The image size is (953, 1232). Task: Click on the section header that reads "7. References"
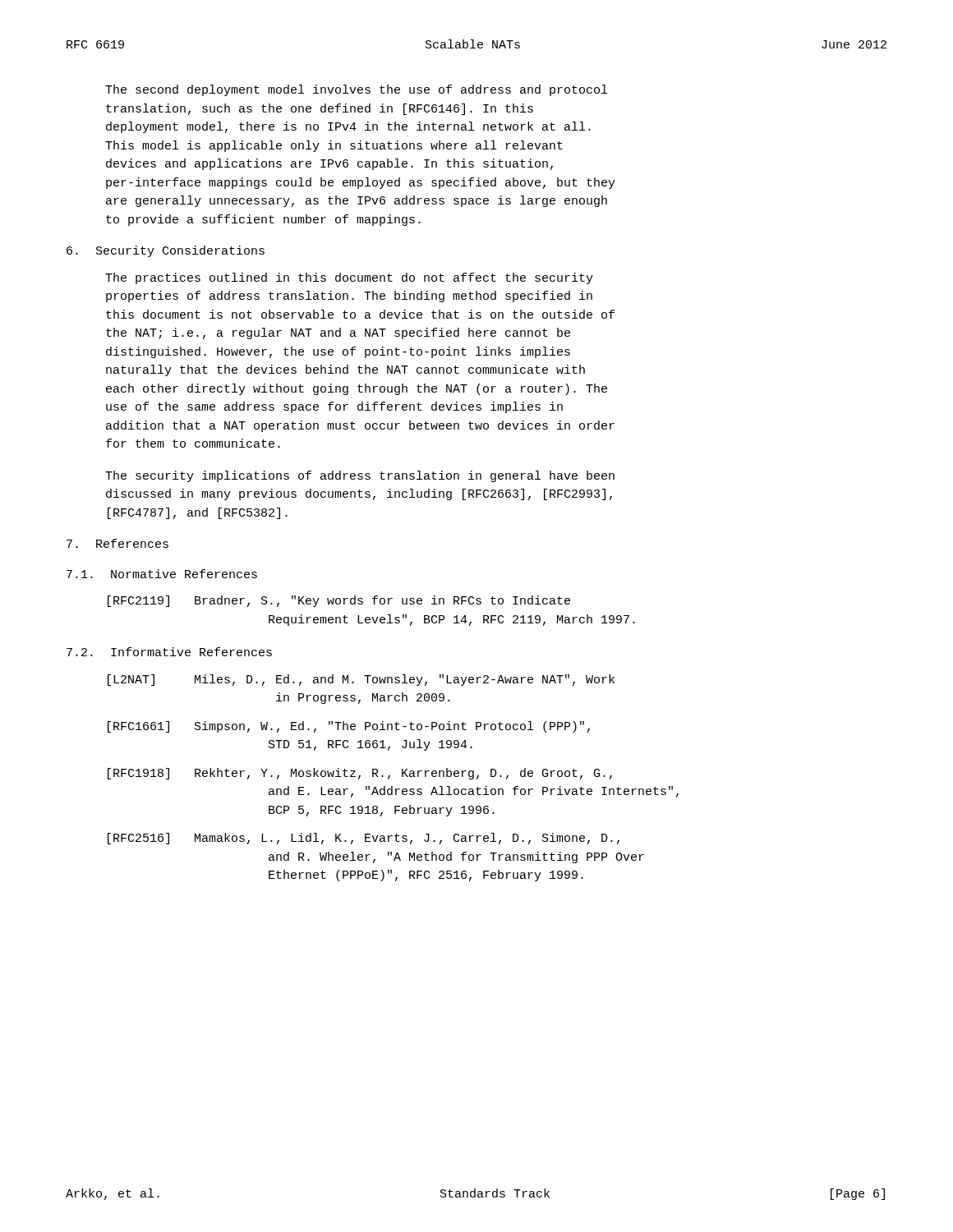click(x=118, y=545)
